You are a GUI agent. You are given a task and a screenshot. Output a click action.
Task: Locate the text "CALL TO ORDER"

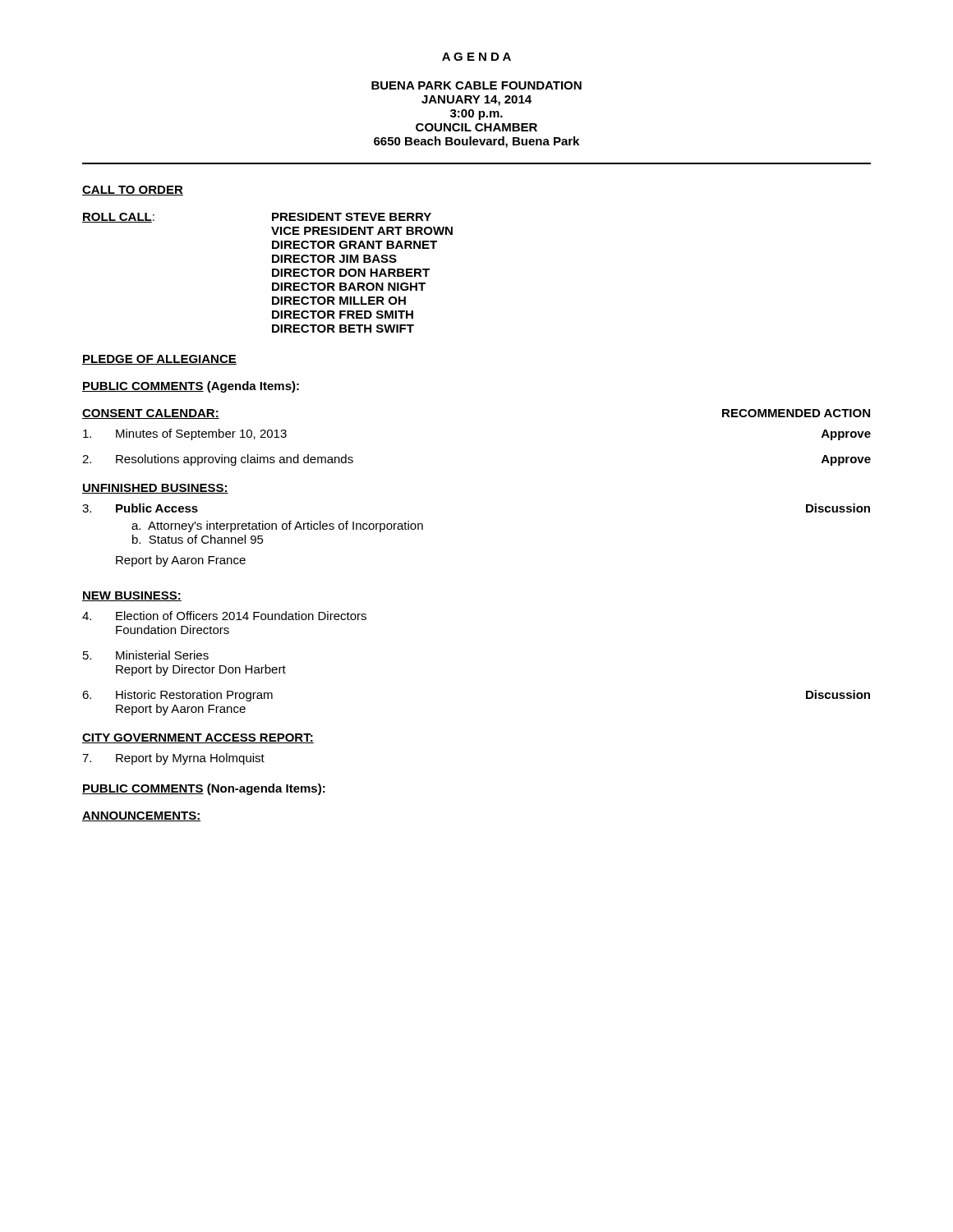133,189
